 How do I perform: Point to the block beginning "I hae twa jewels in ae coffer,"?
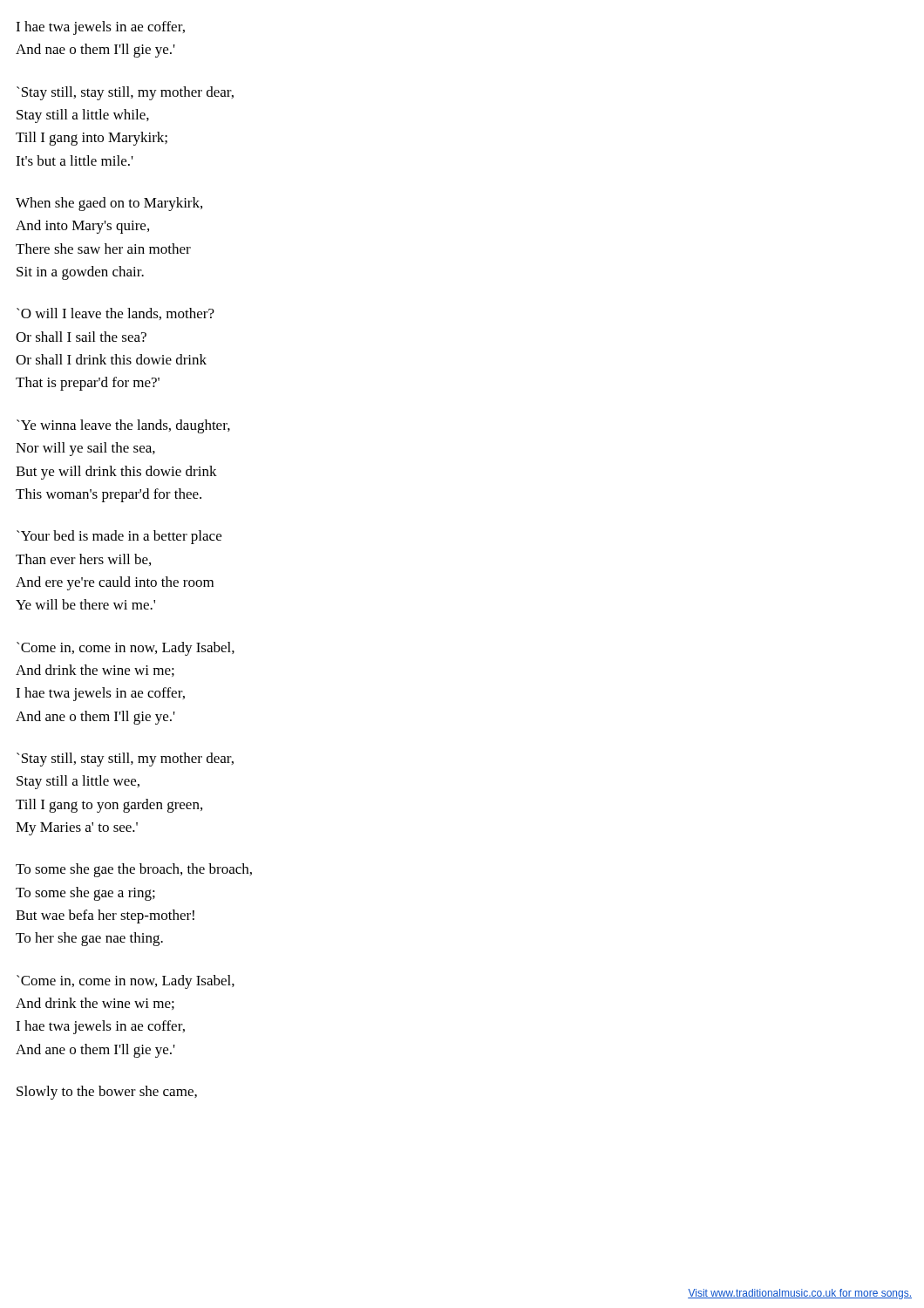point(100,28)
